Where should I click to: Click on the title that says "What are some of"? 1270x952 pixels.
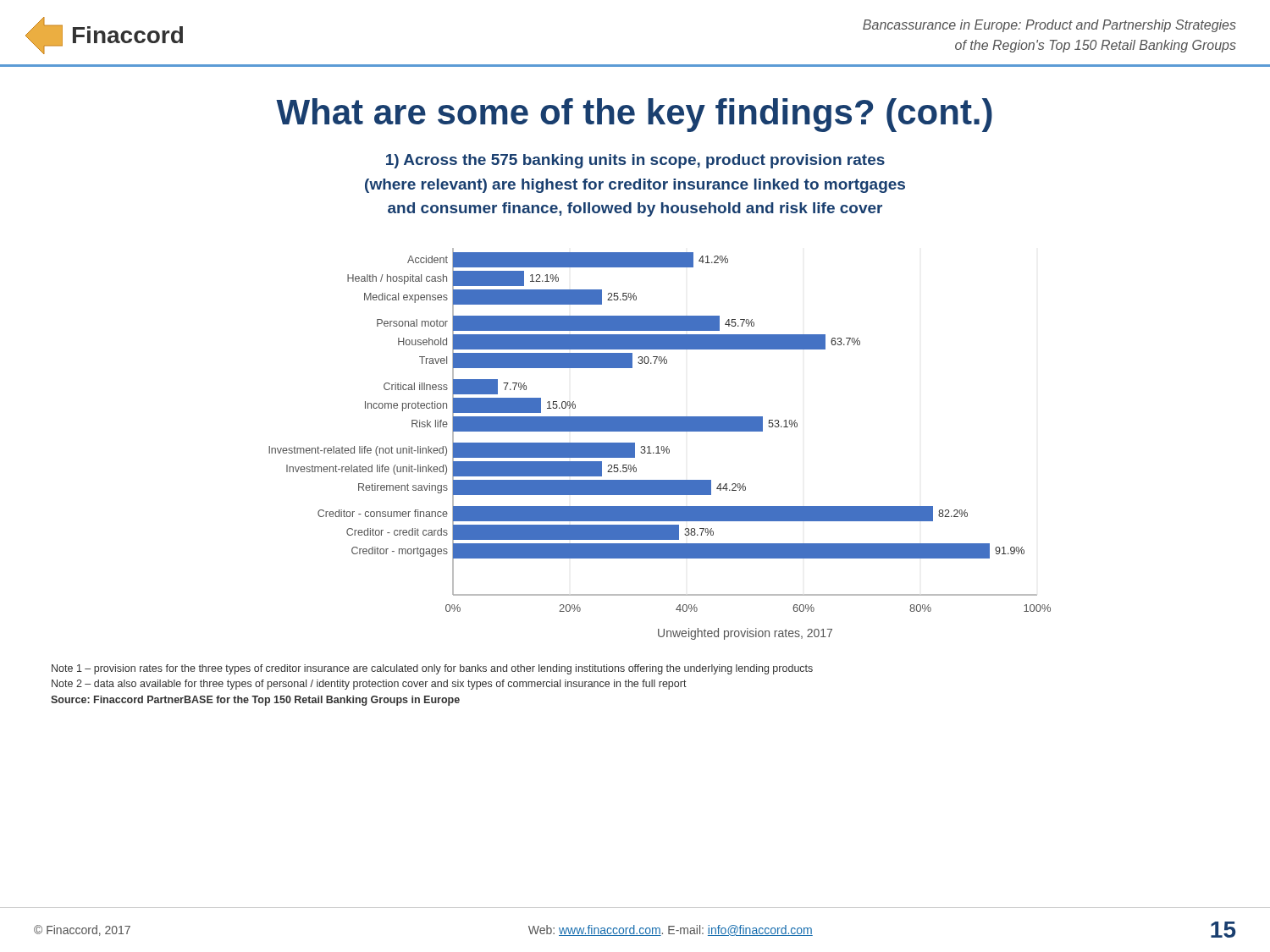coord(635,112)
